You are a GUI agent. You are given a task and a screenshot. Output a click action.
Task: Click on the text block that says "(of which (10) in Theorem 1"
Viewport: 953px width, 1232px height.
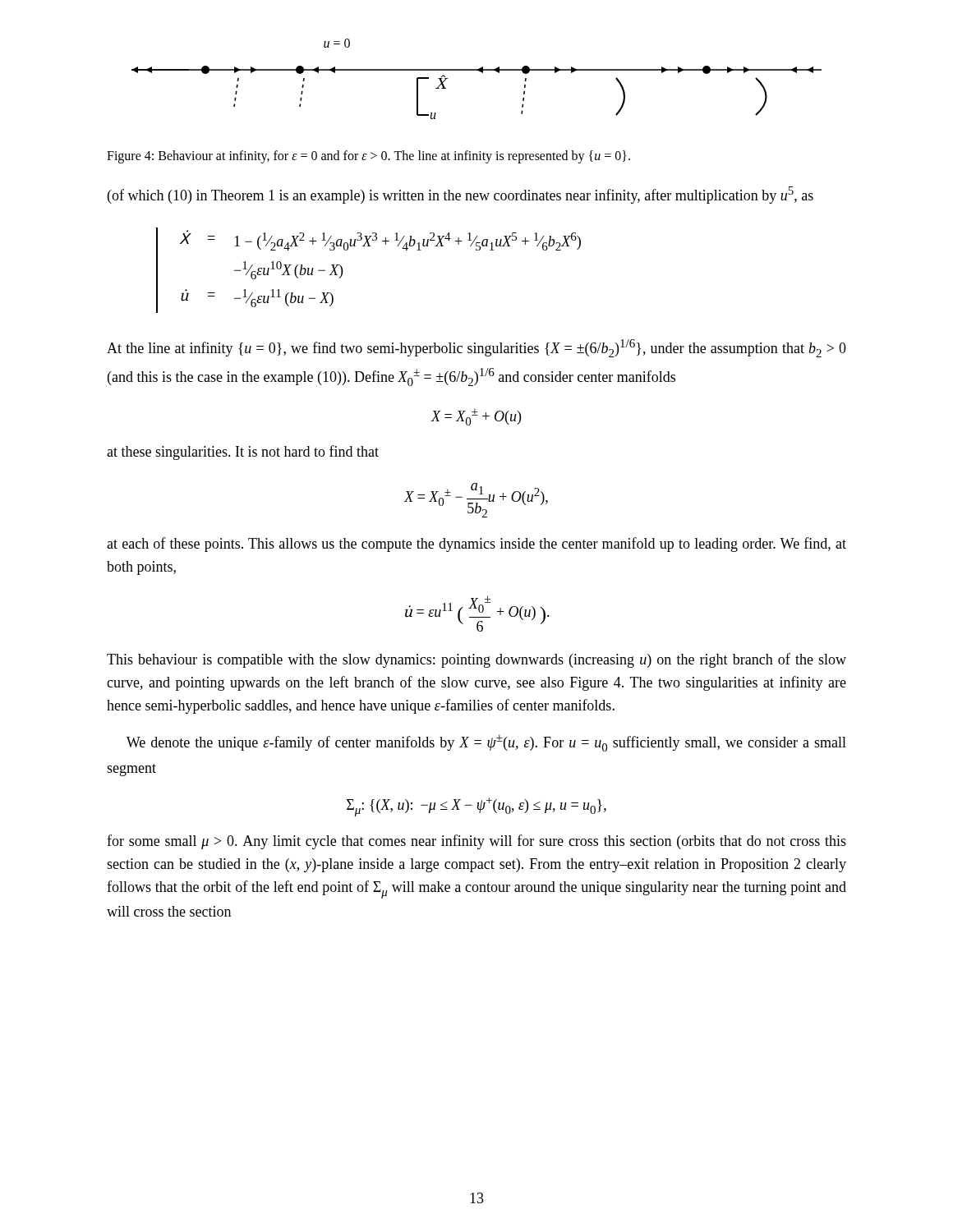(x=460, y=194)
